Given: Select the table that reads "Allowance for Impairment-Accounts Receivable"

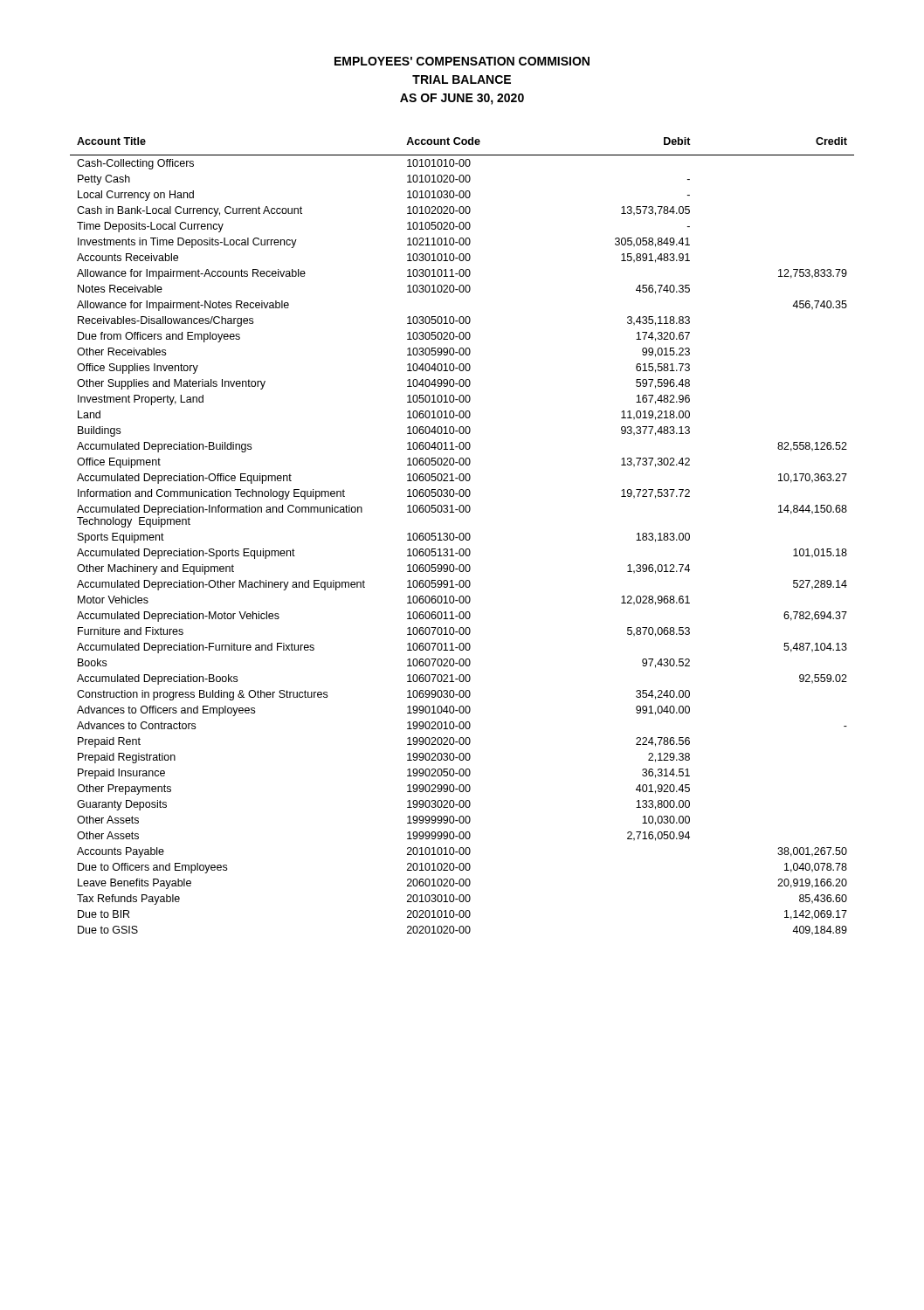Looking at the screenshot, I should pyautogui.click(x=462, y=535).
